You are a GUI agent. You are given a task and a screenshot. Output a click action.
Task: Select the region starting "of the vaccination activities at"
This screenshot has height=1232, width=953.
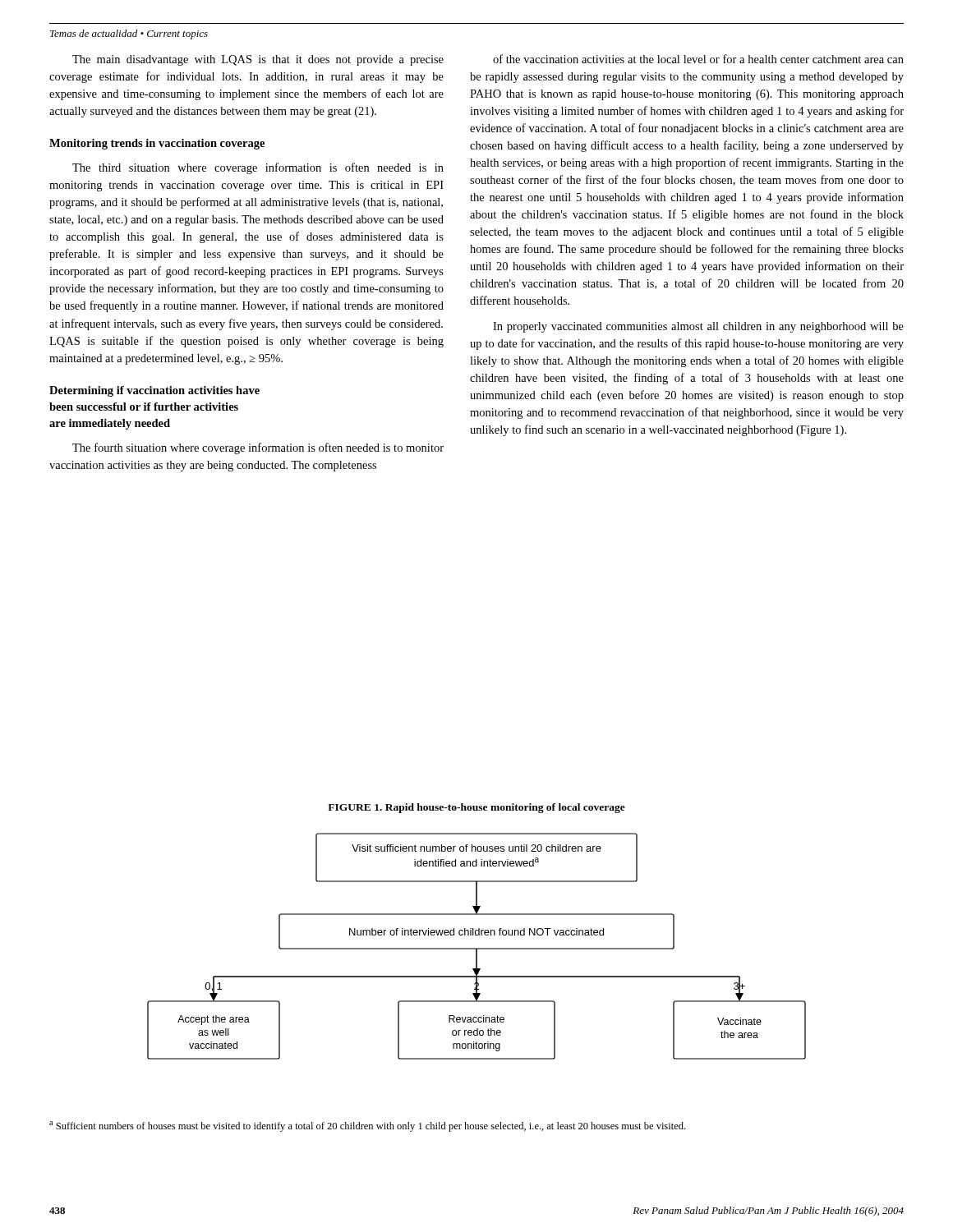[687, 180]
